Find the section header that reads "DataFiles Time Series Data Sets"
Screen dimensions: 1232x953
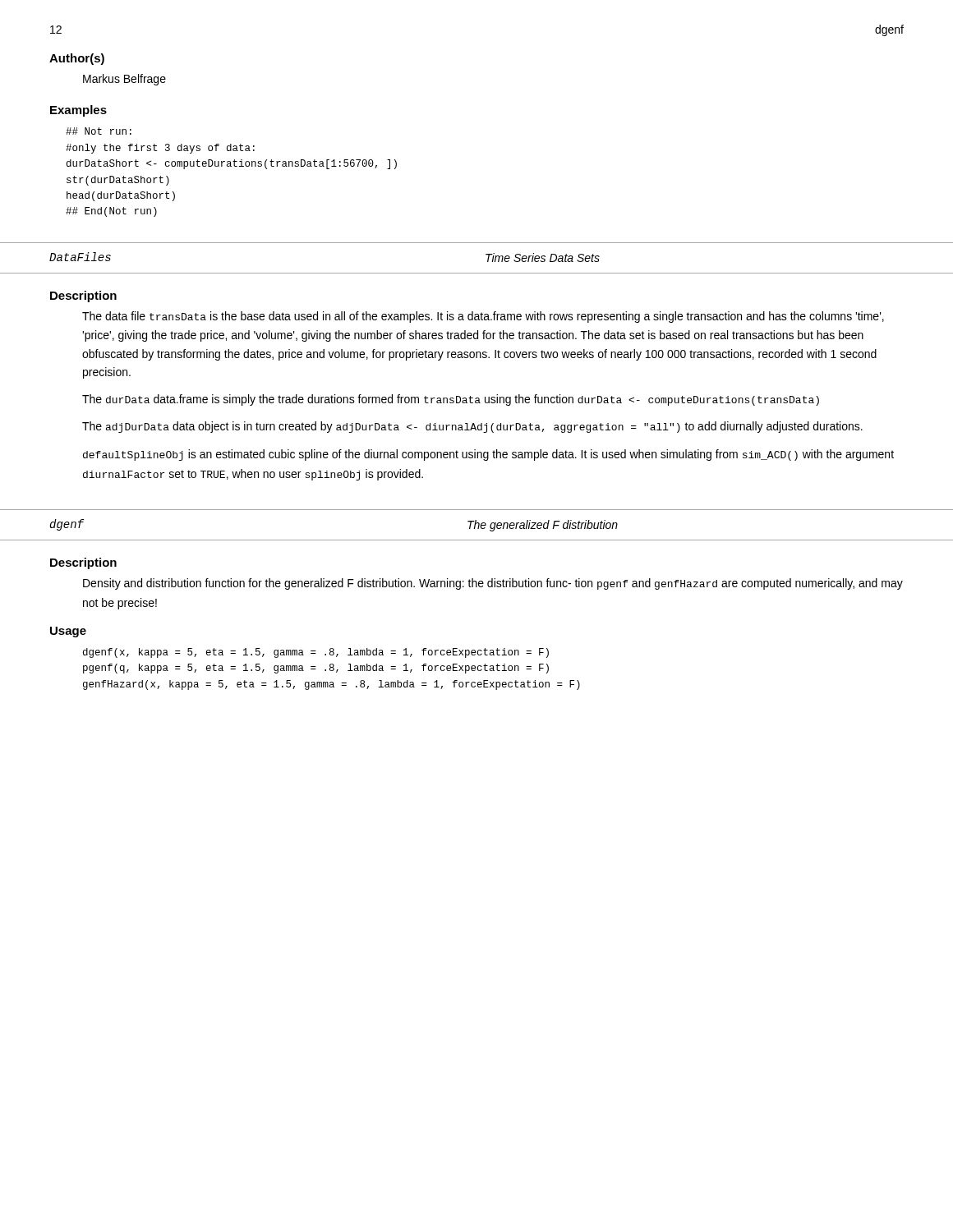pos(476,258)
